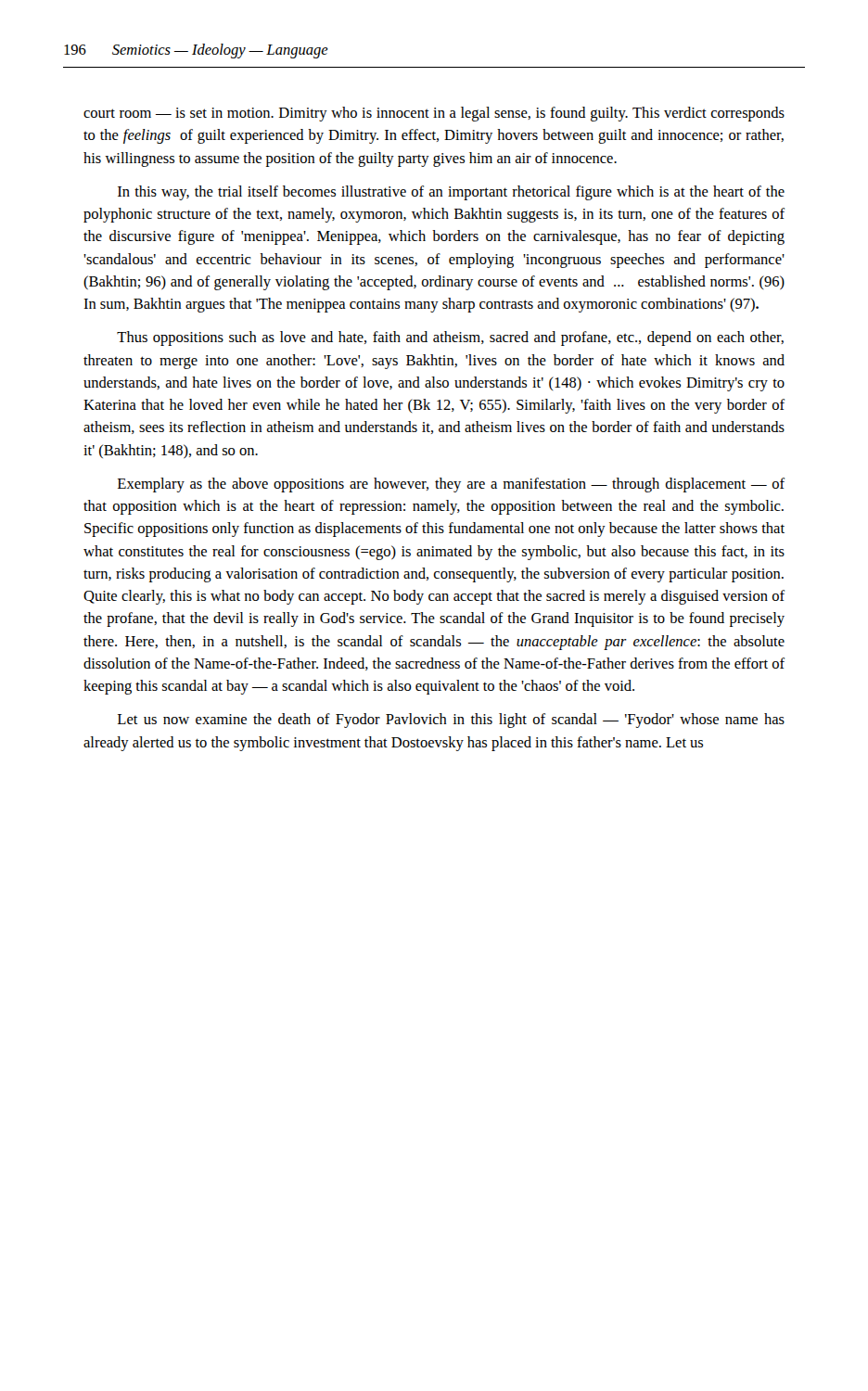Locate the block starting "Thus oppositions such as love and hate, faith"

(x=434, y=394)
